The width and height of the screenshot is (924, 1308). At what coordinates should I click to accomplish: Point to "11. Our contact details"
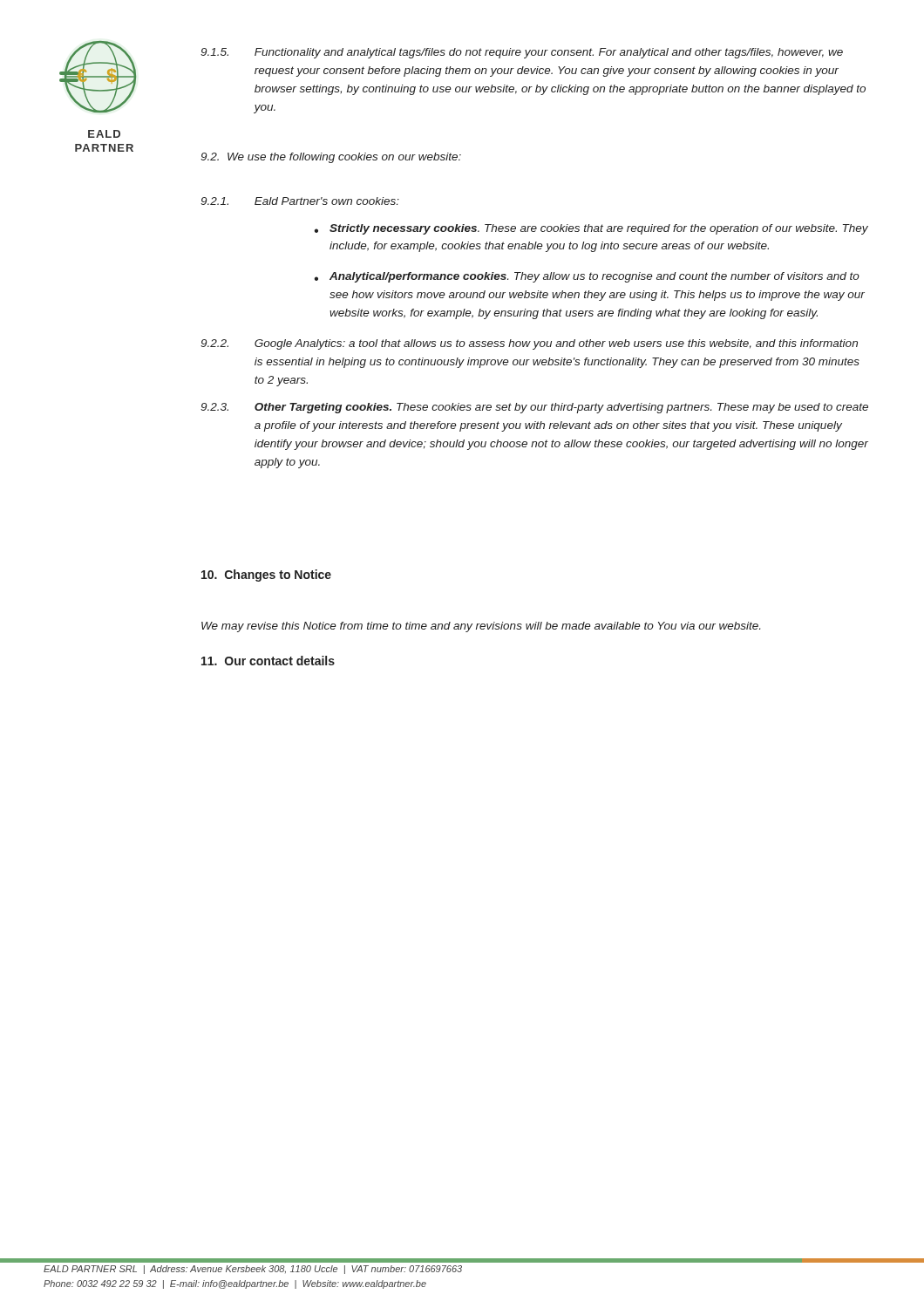[268, 661]
